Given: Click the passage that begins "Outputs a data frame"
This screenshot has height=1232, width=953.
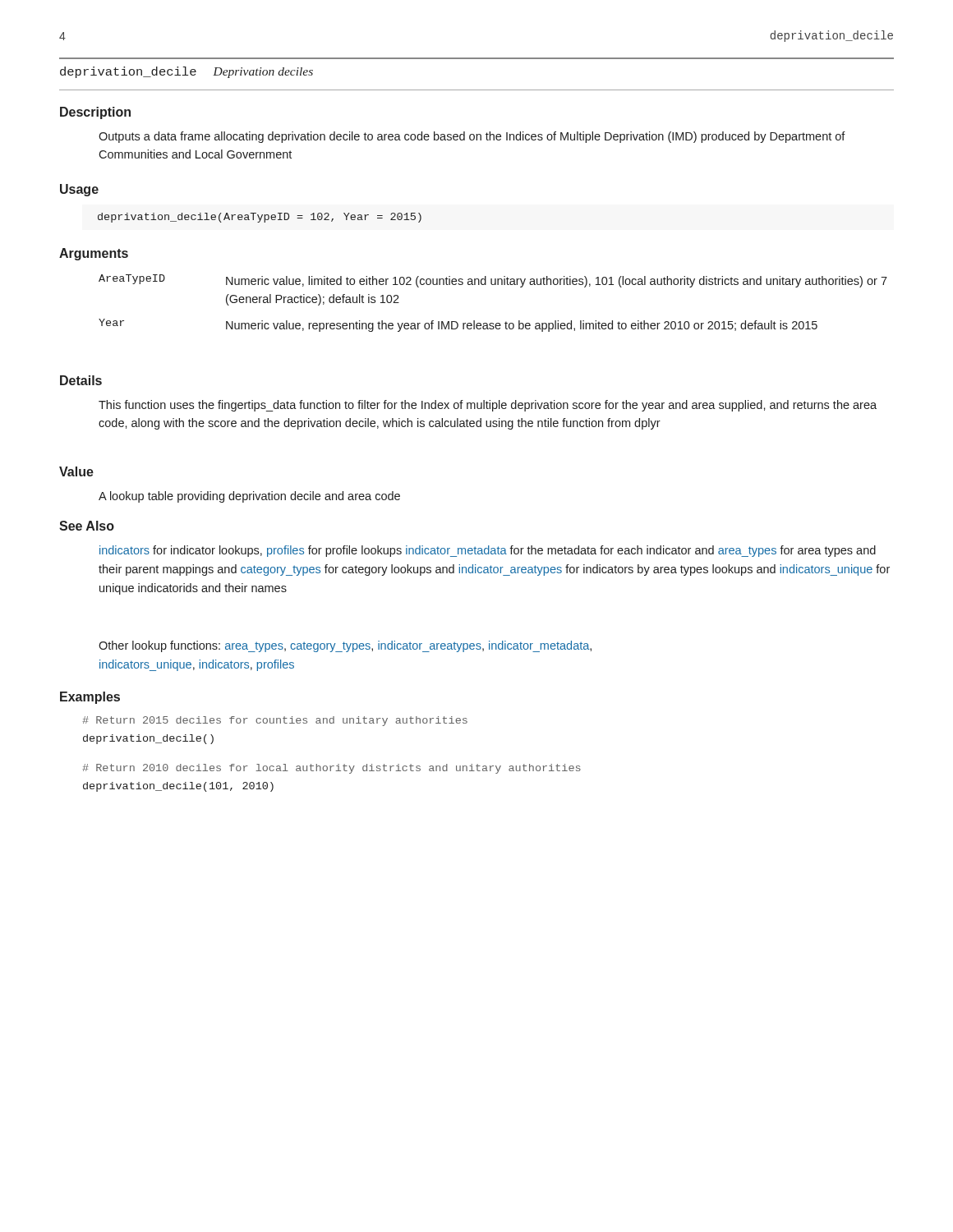Looking at the screenshot, I should click(472, 146).
